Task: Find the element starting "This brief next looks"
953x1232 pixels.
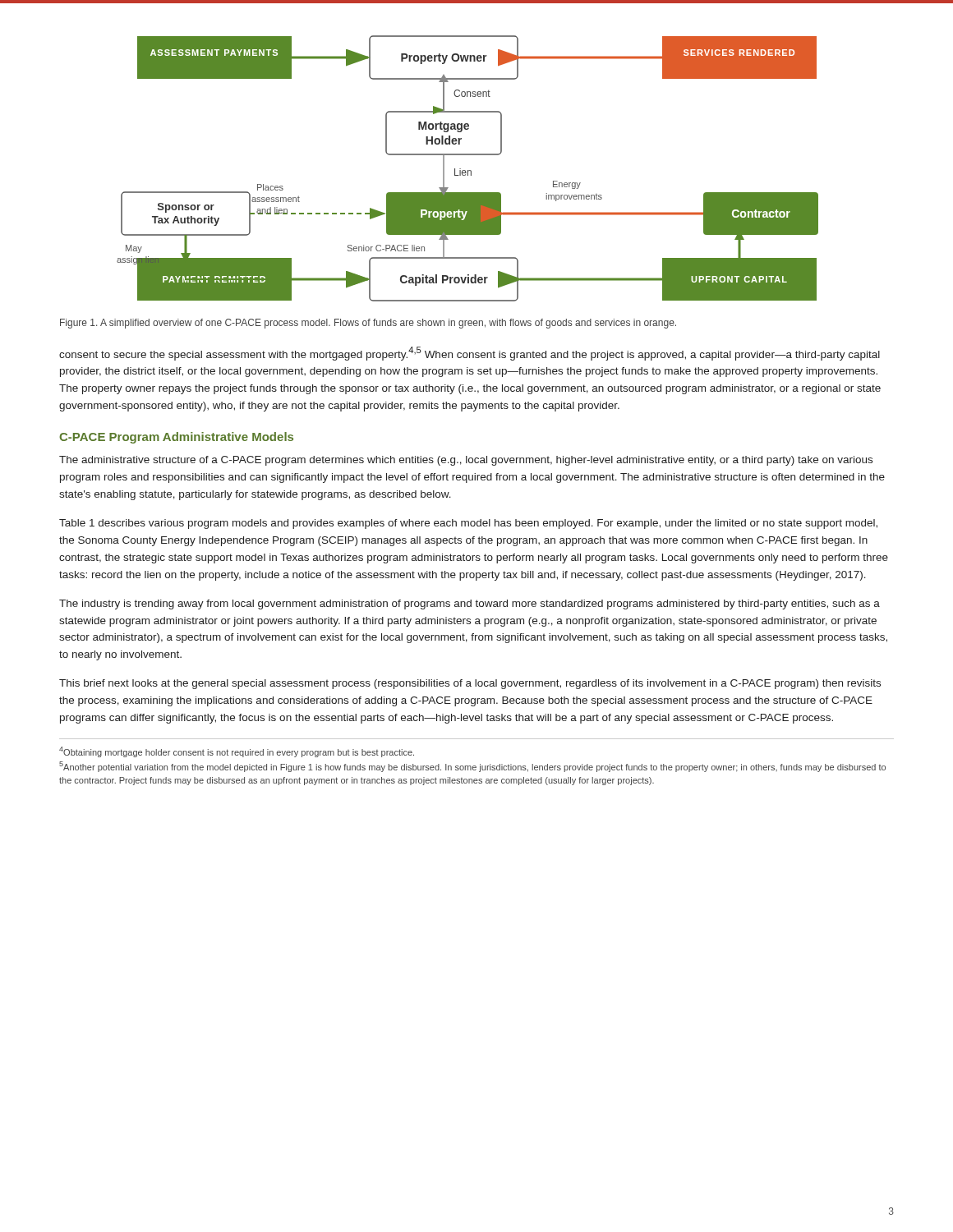Action: [470, 700]
